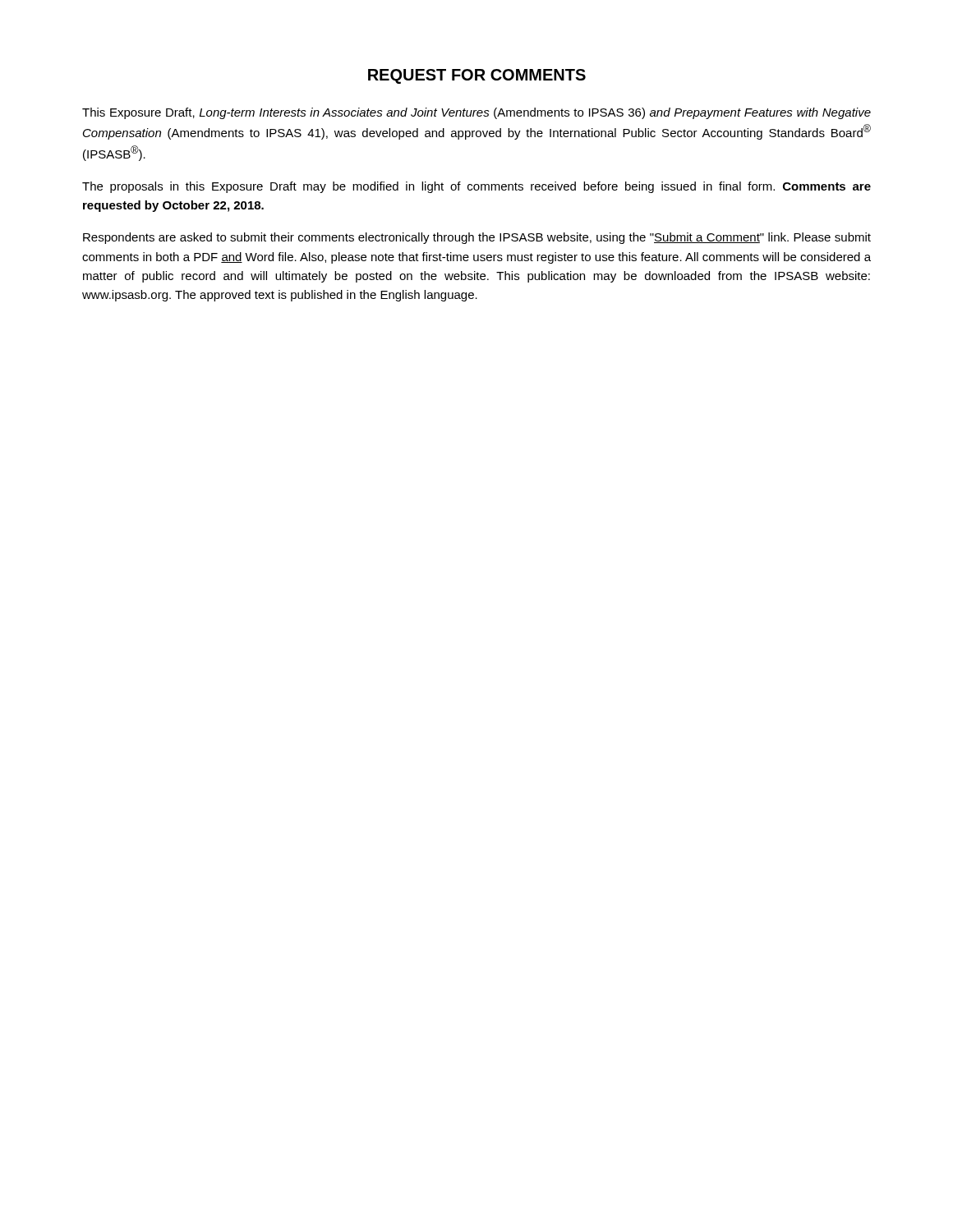Click on the block starting "This Exposure Draft, Long-term Interests in"
Viewport: 953px width, 1232px height.
point(476,133)
